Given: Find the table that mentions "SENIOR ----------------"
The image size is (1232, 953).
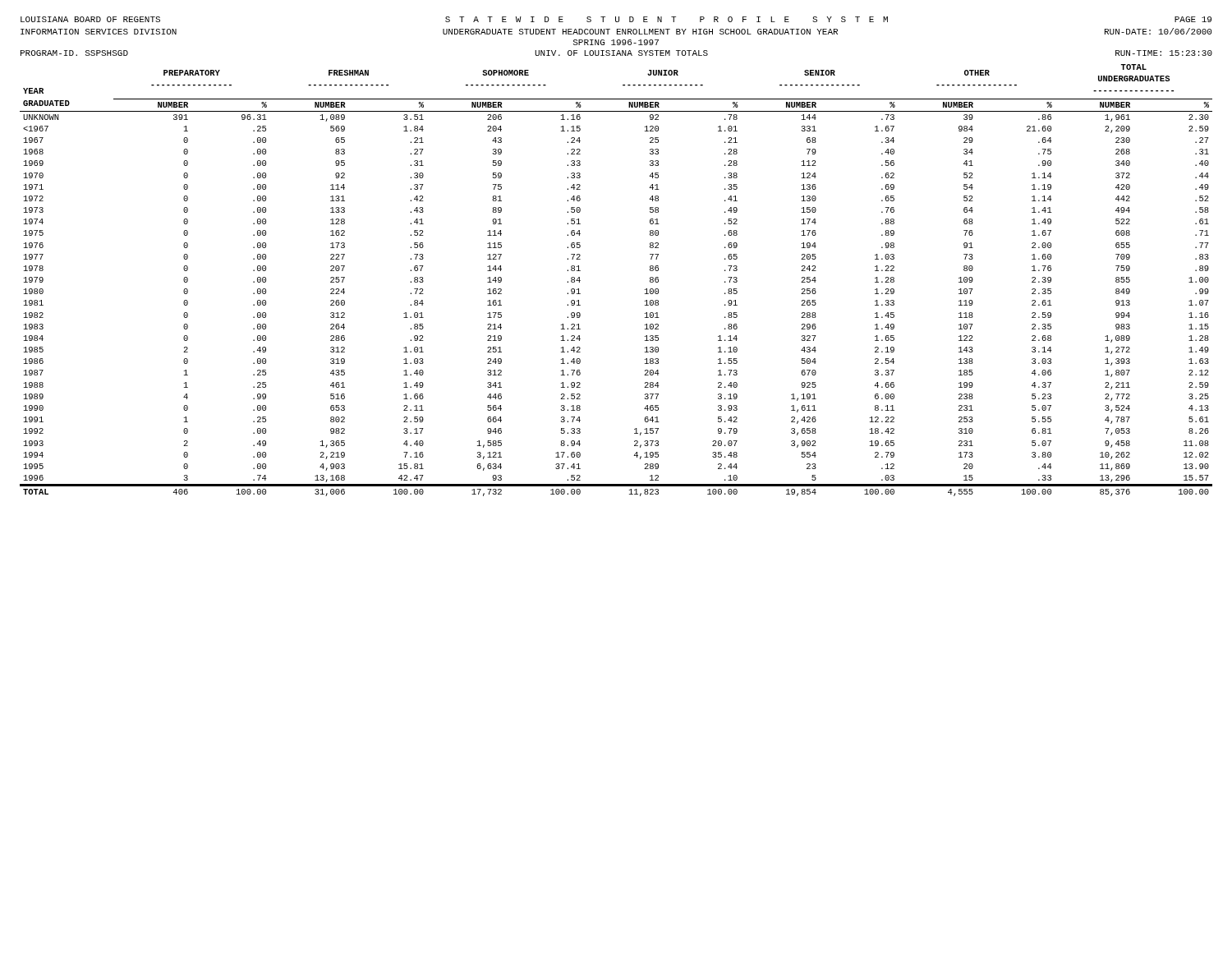Looking at the screenshot, I should click(616, 280).
